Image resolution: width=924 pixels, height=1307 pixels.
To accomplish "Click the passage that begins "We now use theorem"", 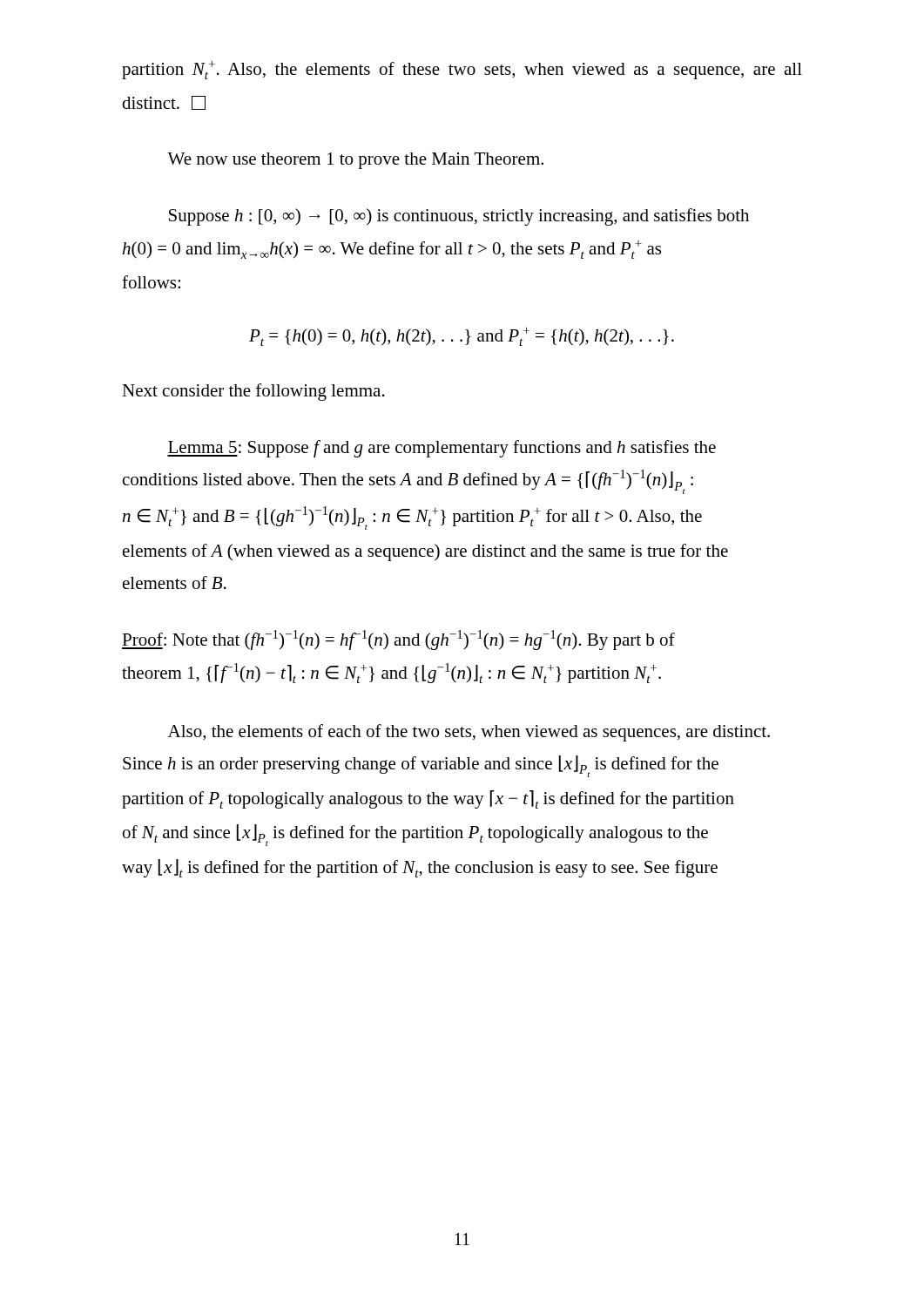I will coord(356,159).
